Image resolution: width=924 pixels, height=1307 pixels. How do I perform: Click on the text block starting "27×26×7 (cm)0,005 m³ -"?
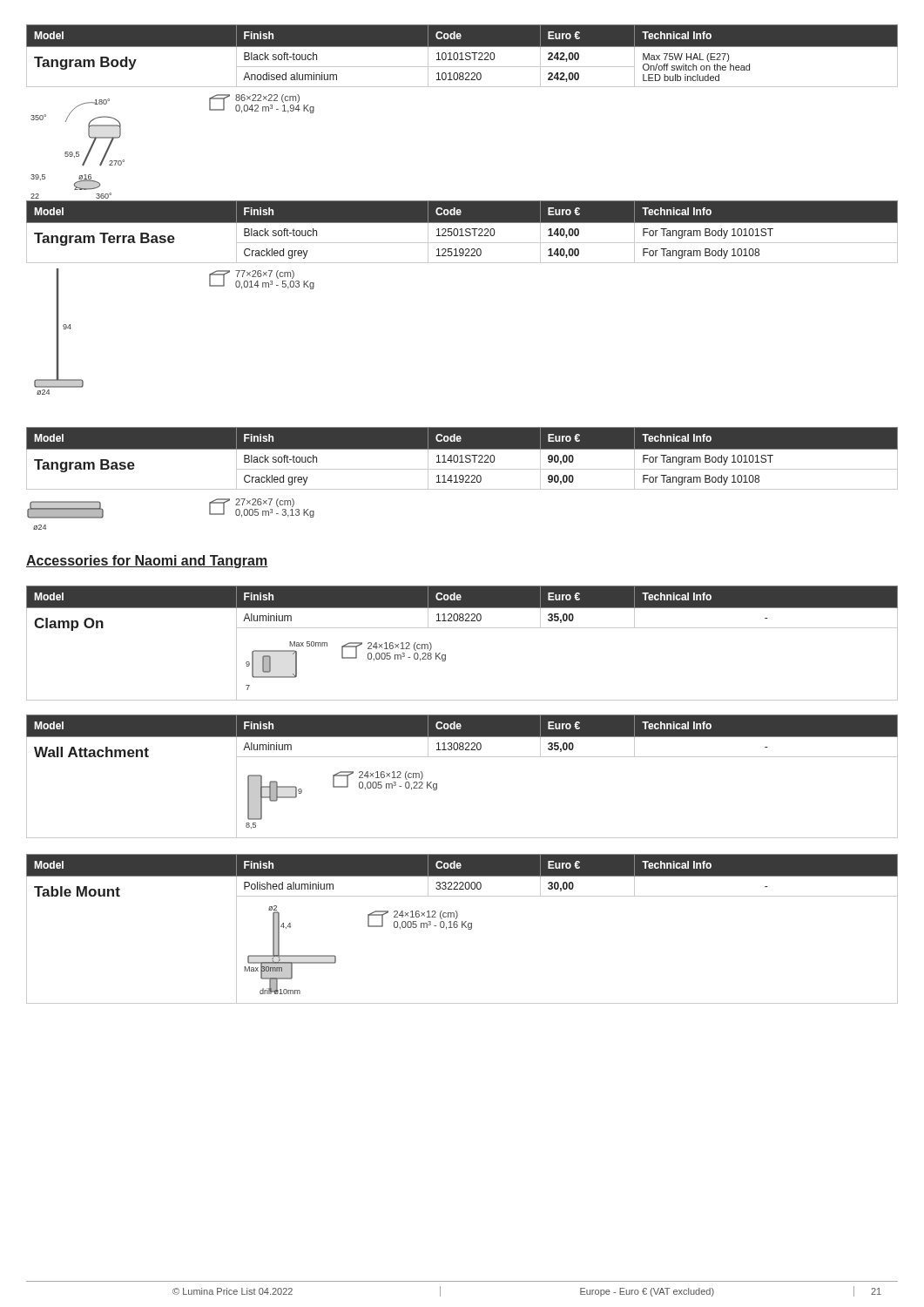262,507
